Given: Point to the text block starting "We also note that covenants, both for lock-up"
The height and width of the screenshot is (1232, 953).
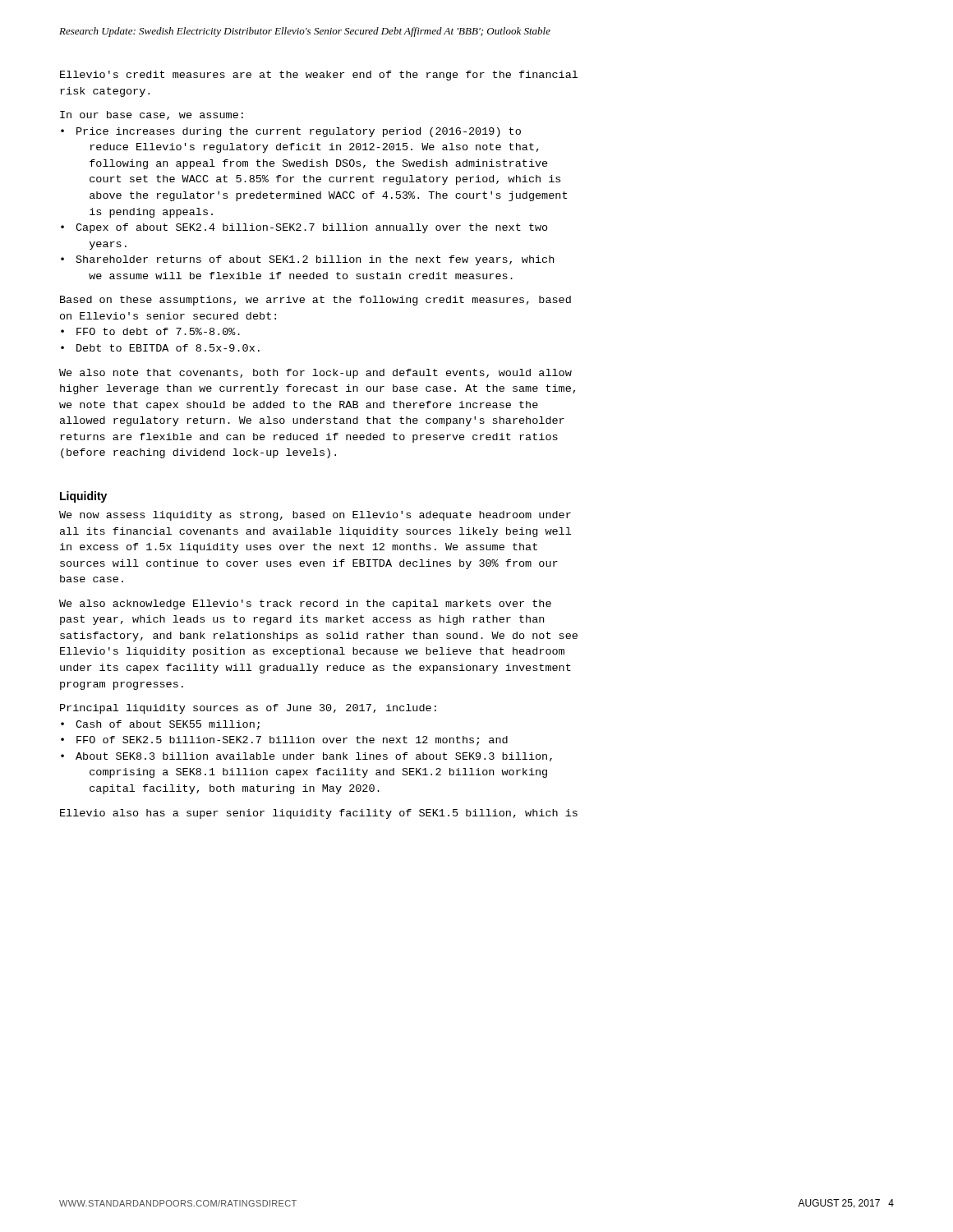Looking at the screenshot, I should (x=476, y=413).
